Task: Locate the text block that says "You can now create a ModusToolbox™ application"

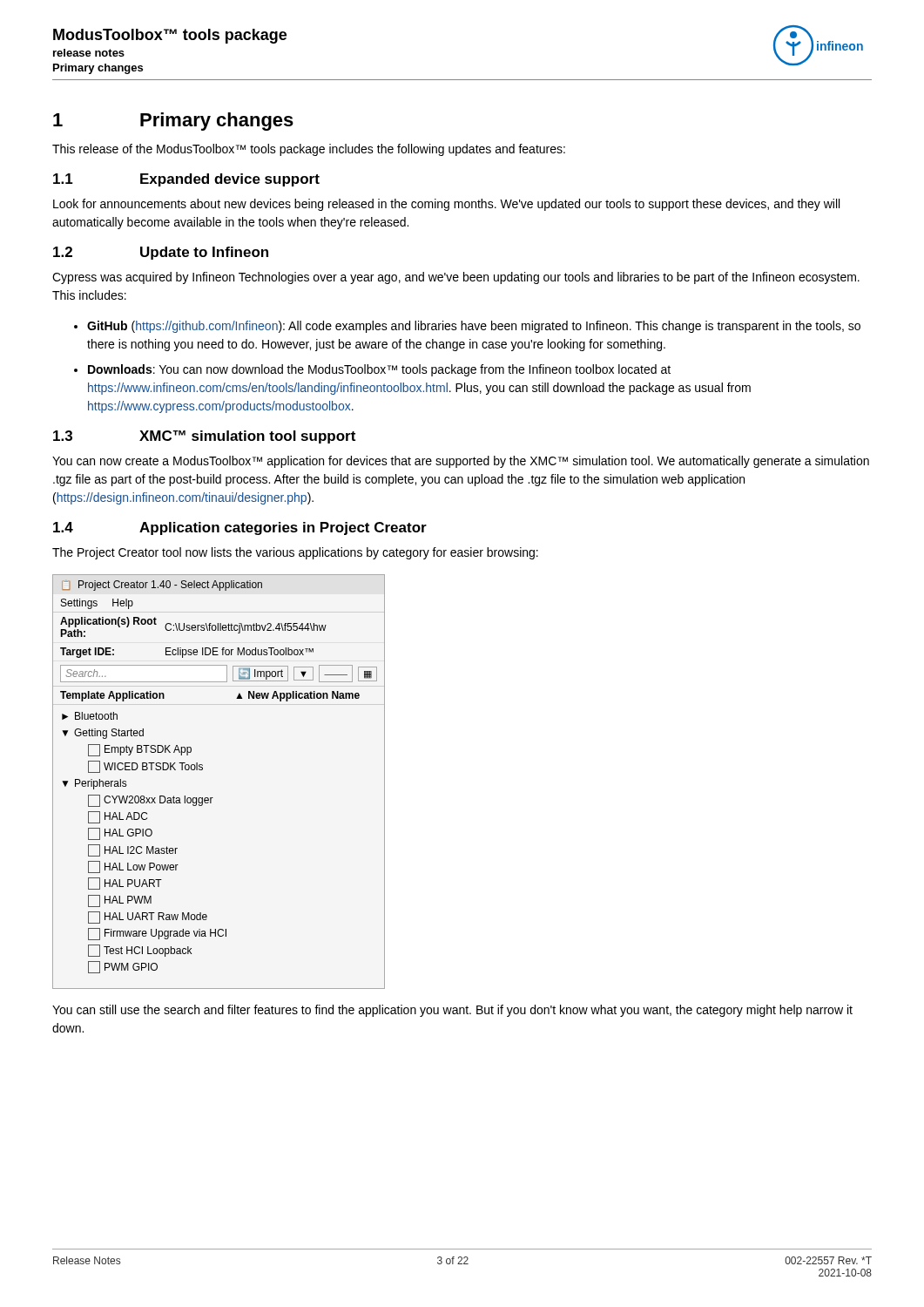Action: [462, 480]
